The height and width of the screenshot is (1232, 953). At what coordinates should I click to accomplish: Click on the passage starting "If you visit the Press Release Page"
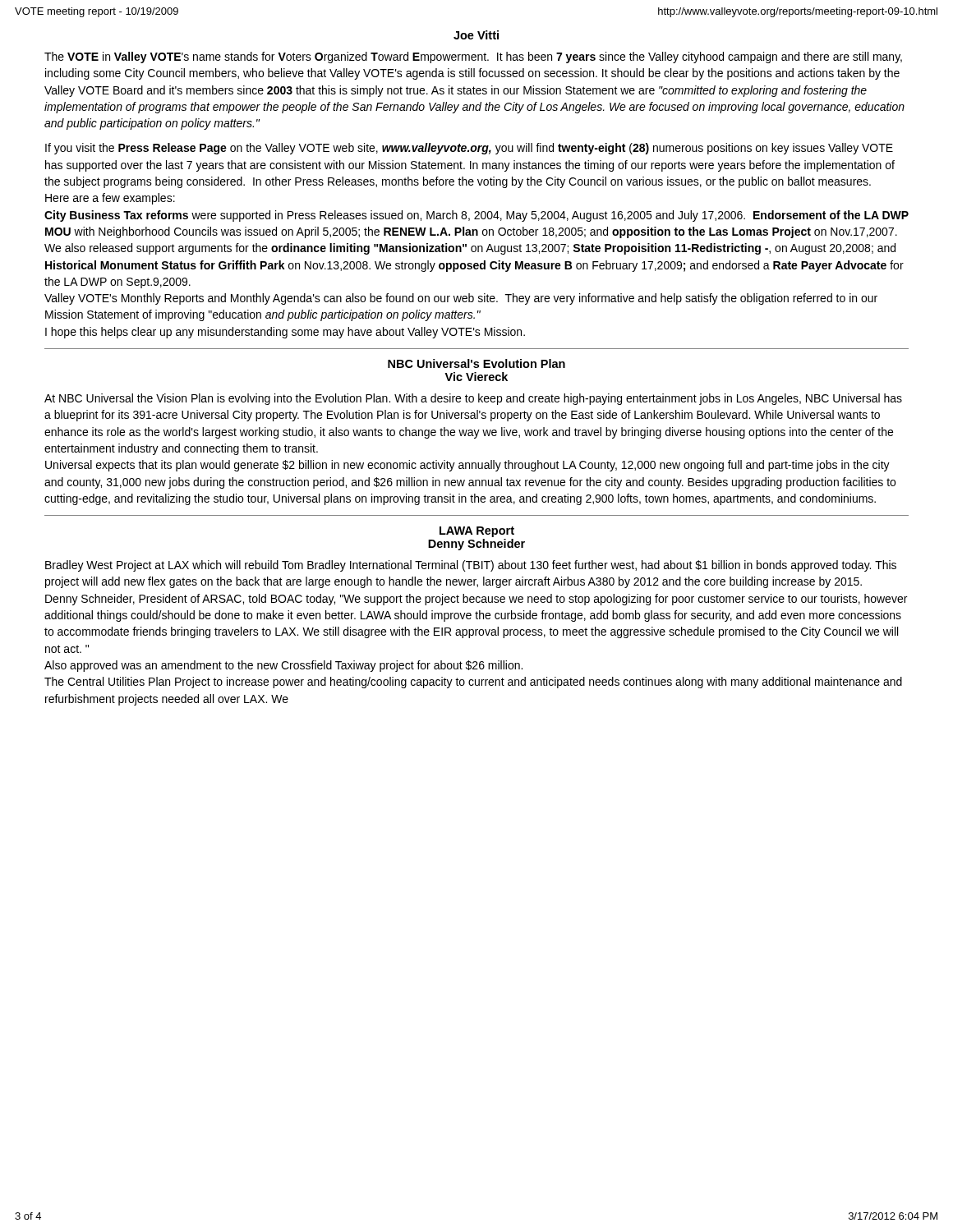(x=476, y=240)
